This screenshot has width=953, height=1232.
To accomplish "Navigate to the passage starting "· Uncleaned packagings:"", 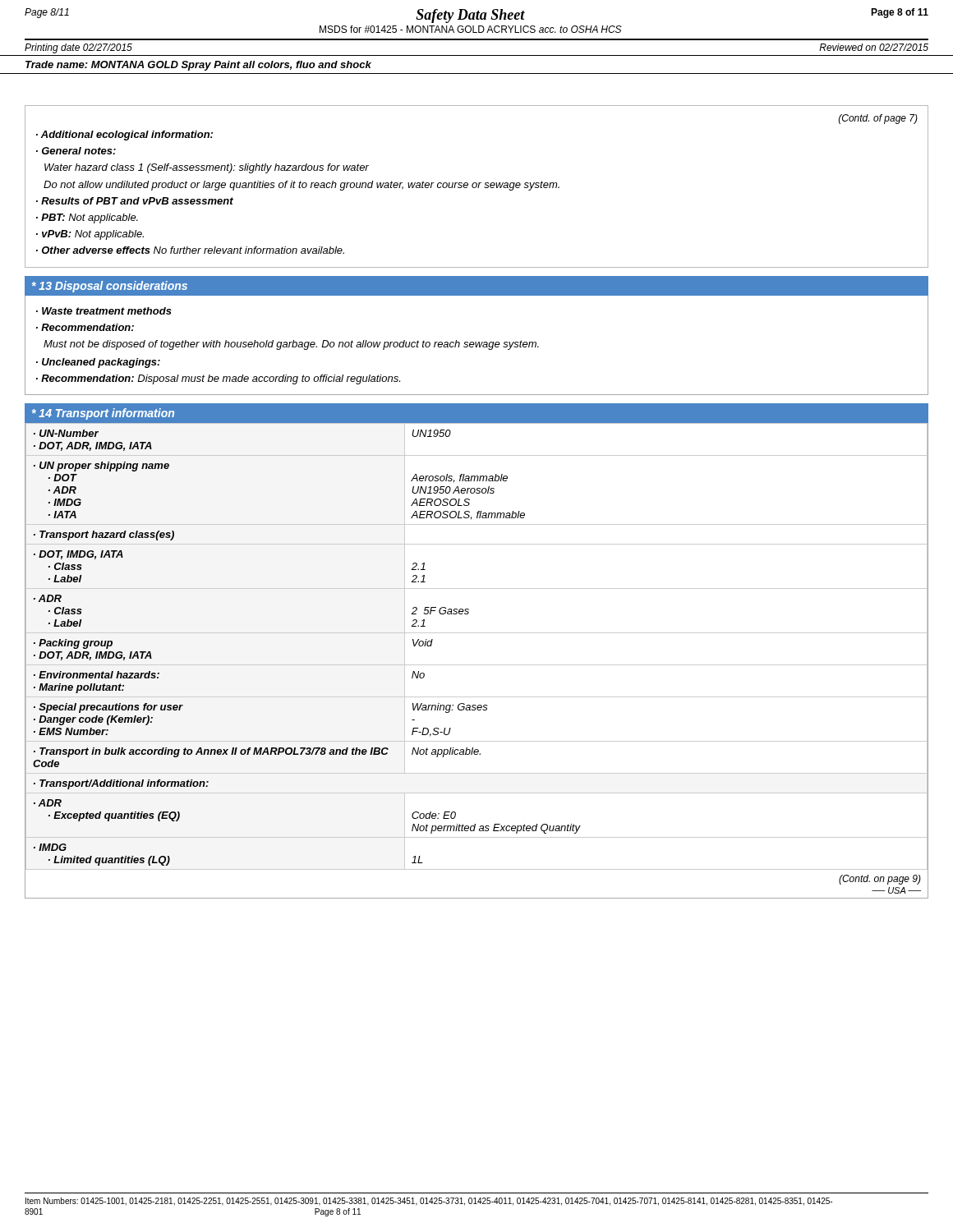I will (98, 362).
